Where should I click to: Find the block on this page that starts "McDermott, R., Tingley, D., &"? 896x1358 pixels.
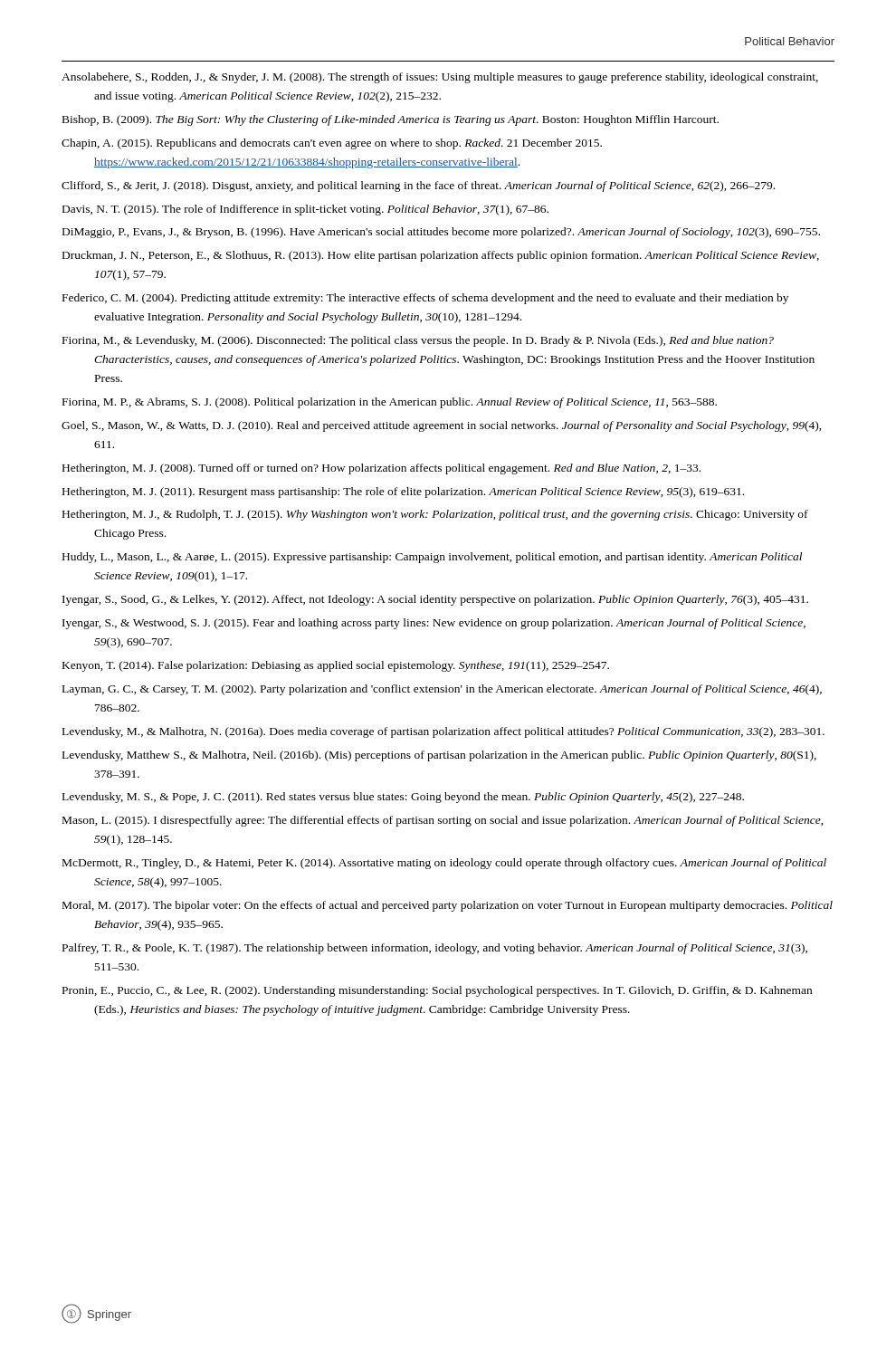[444, 872]
